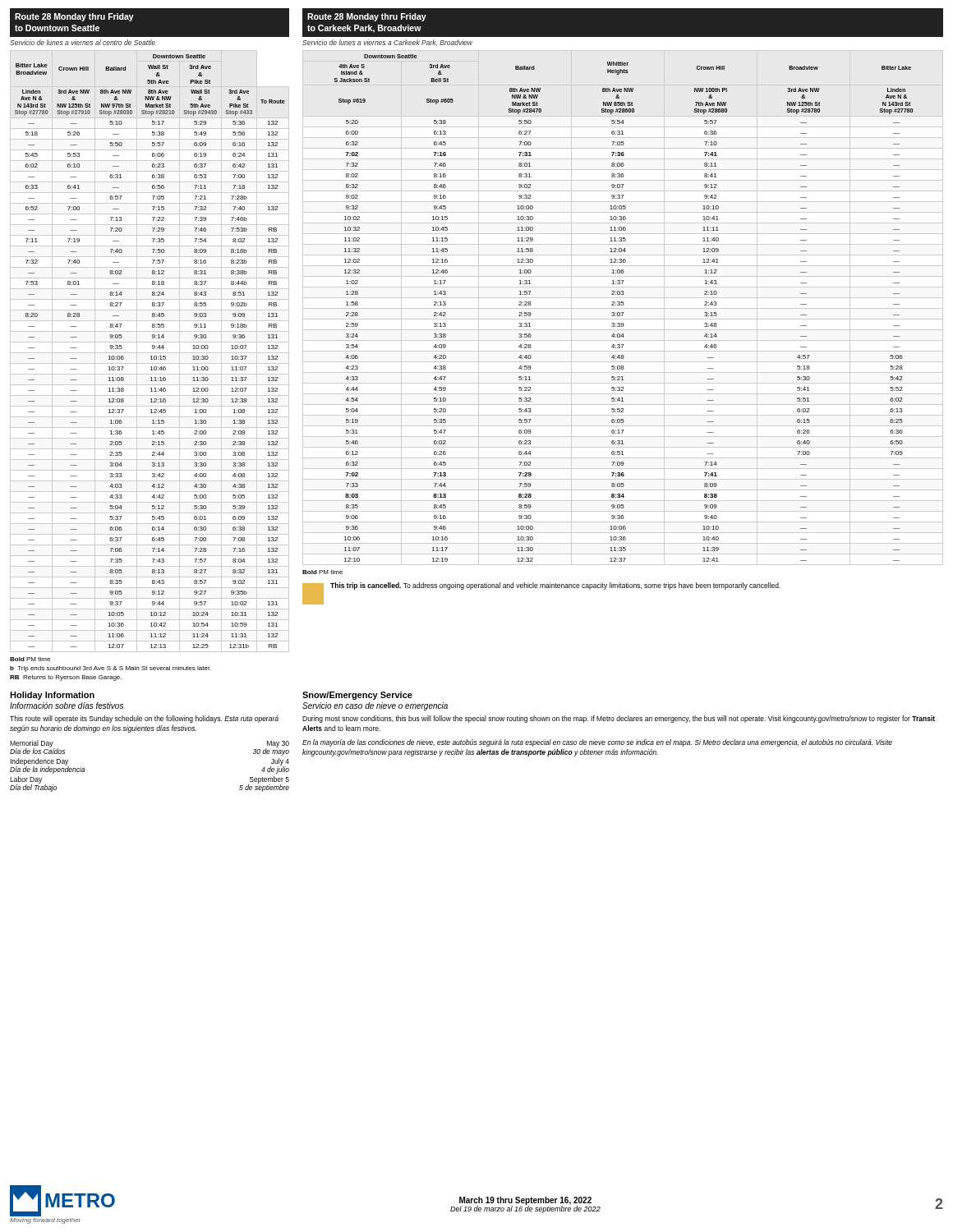
Task: Click the passage that begins "Servicio de lunes a viernes a Carkeek Park,"
Action: click(x=387, y=43)
